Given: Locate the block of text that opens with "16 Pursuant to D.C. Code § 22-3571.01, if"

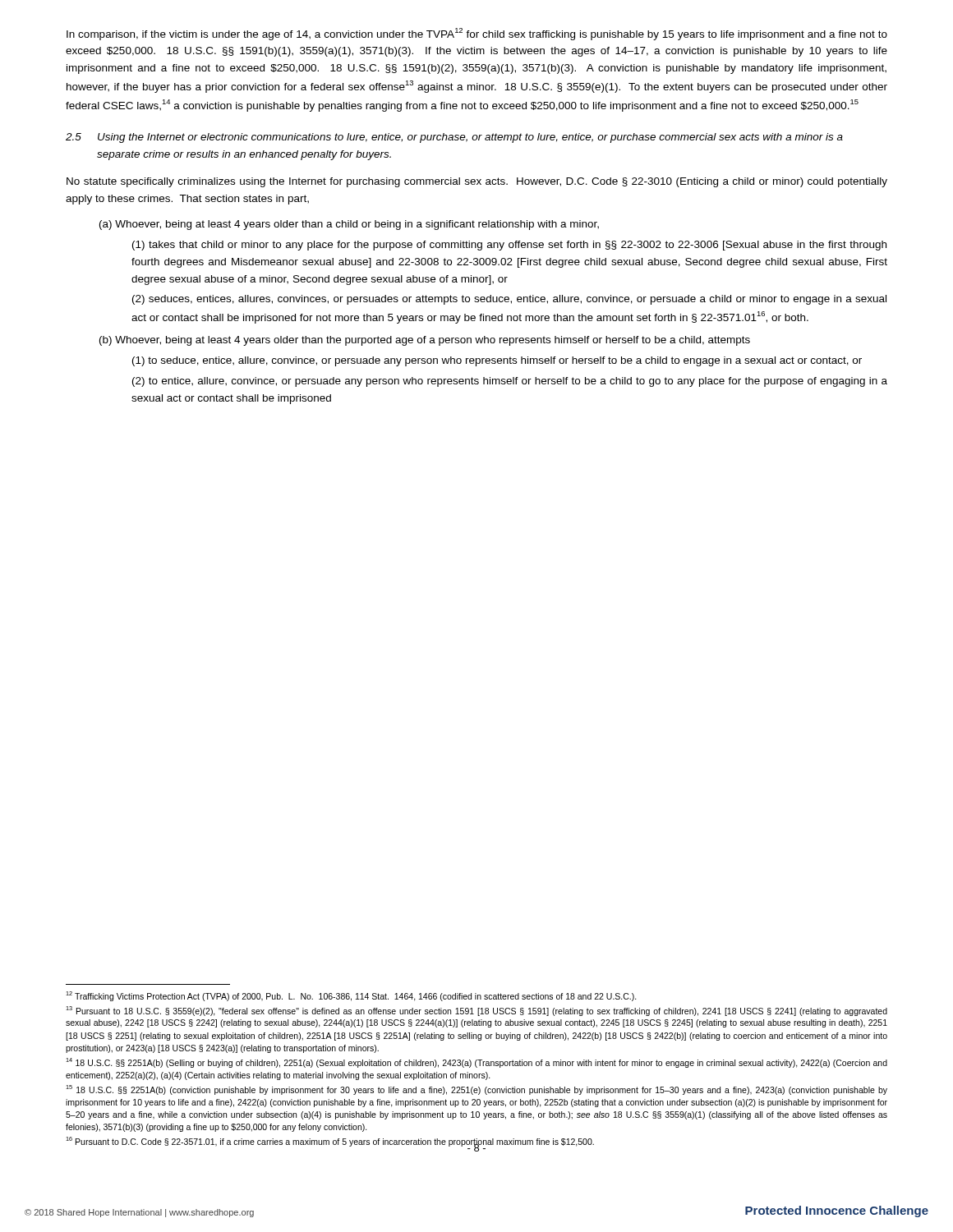Looking at the screenshot, I should click(x=330, y=1141).
